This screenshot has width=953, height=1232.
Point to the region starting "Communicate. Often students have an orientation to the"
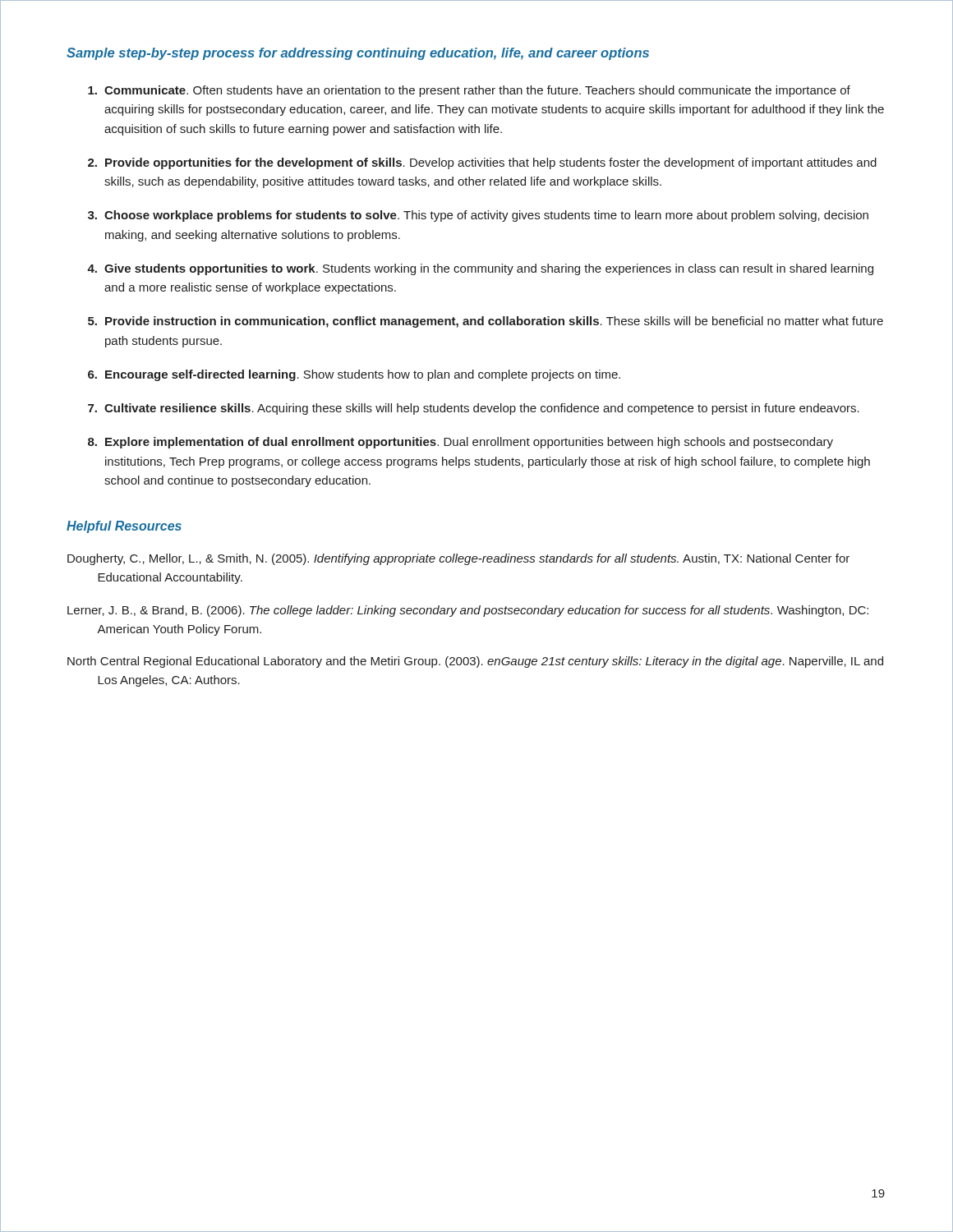tap(476, 109)
